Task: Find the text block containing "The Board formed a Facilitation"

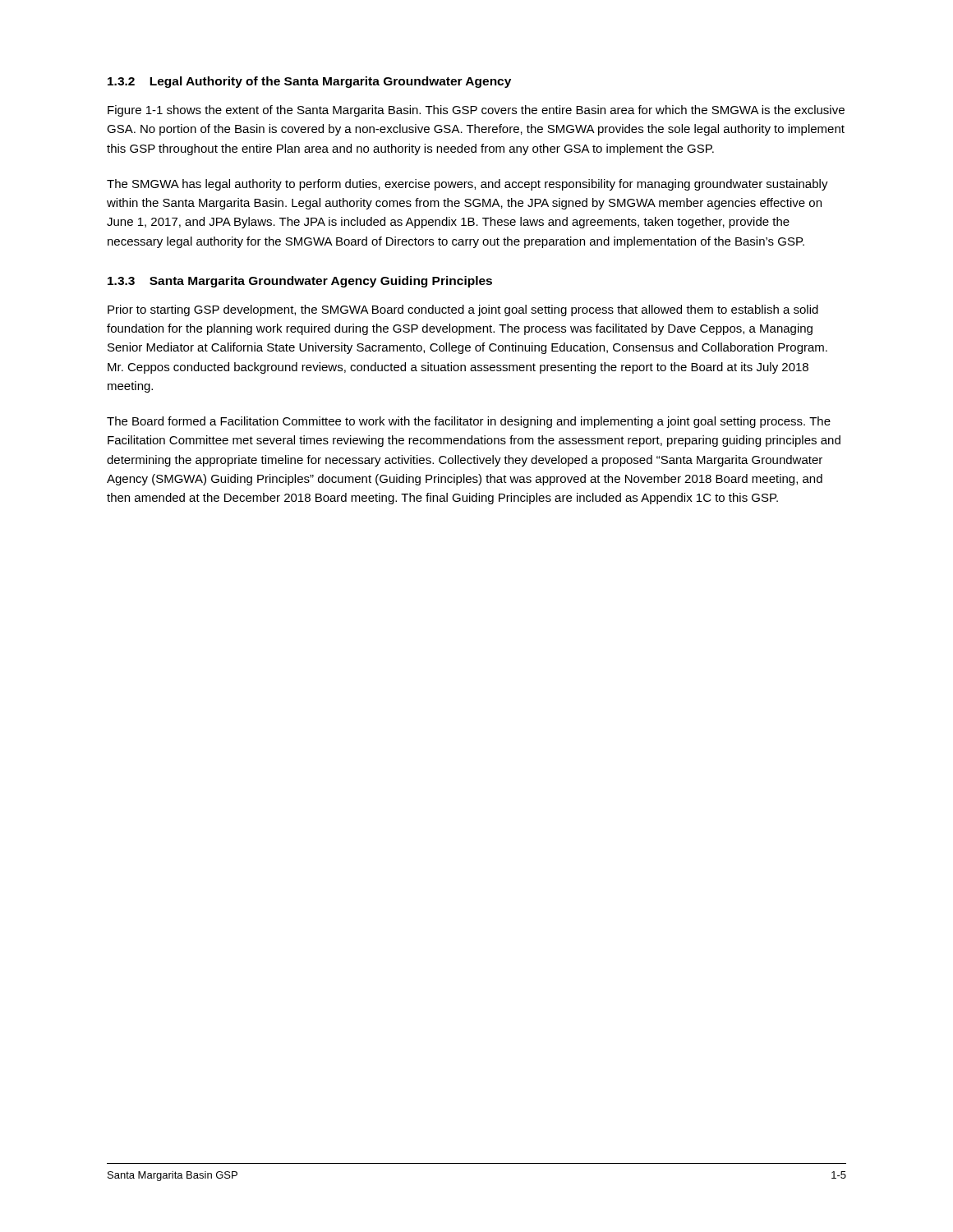Action: tap(474, 459)
